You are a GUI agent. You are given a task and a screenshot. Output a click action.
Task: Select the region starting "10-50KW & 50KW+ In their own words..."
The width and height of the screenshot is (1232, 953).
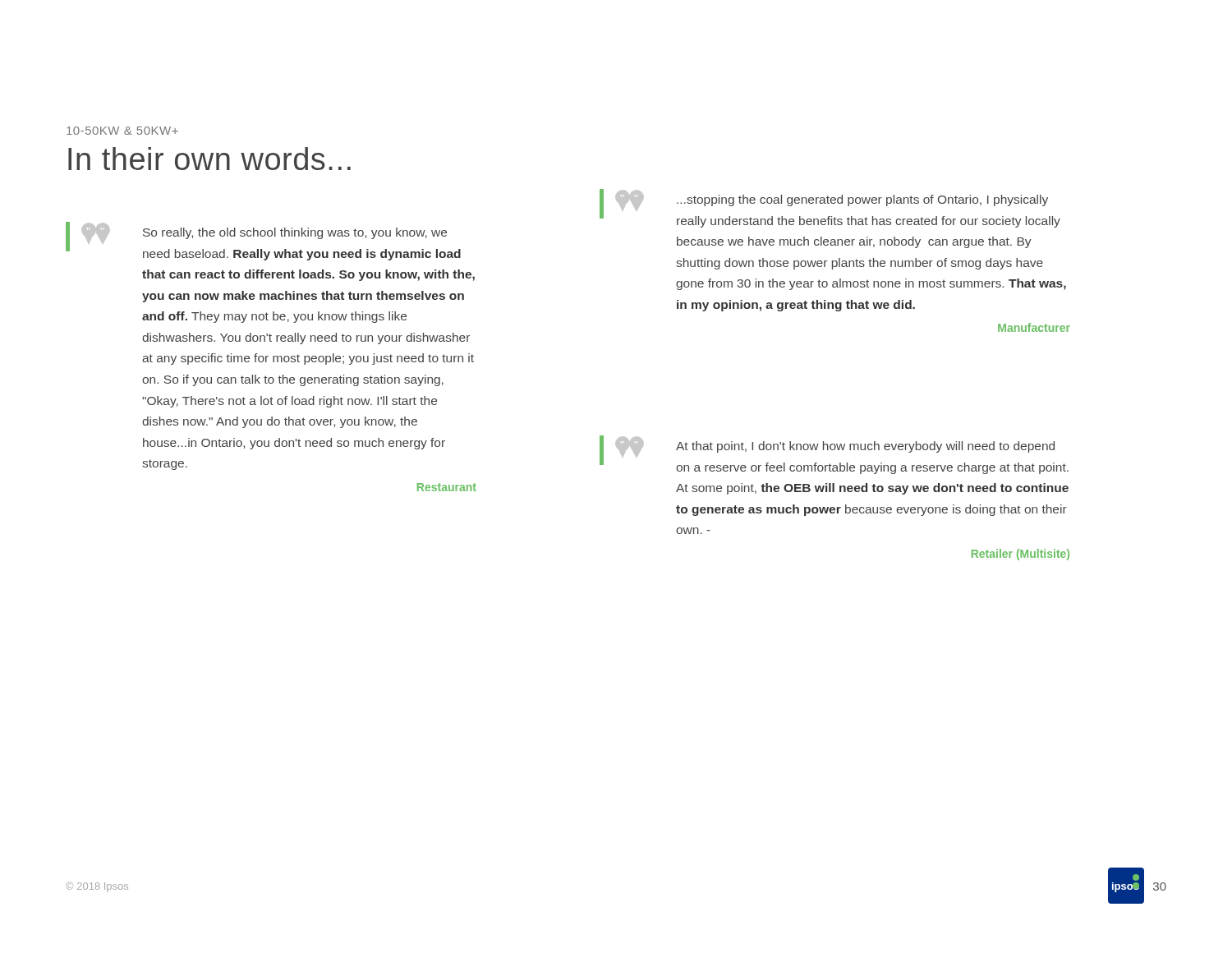point(210,150)
